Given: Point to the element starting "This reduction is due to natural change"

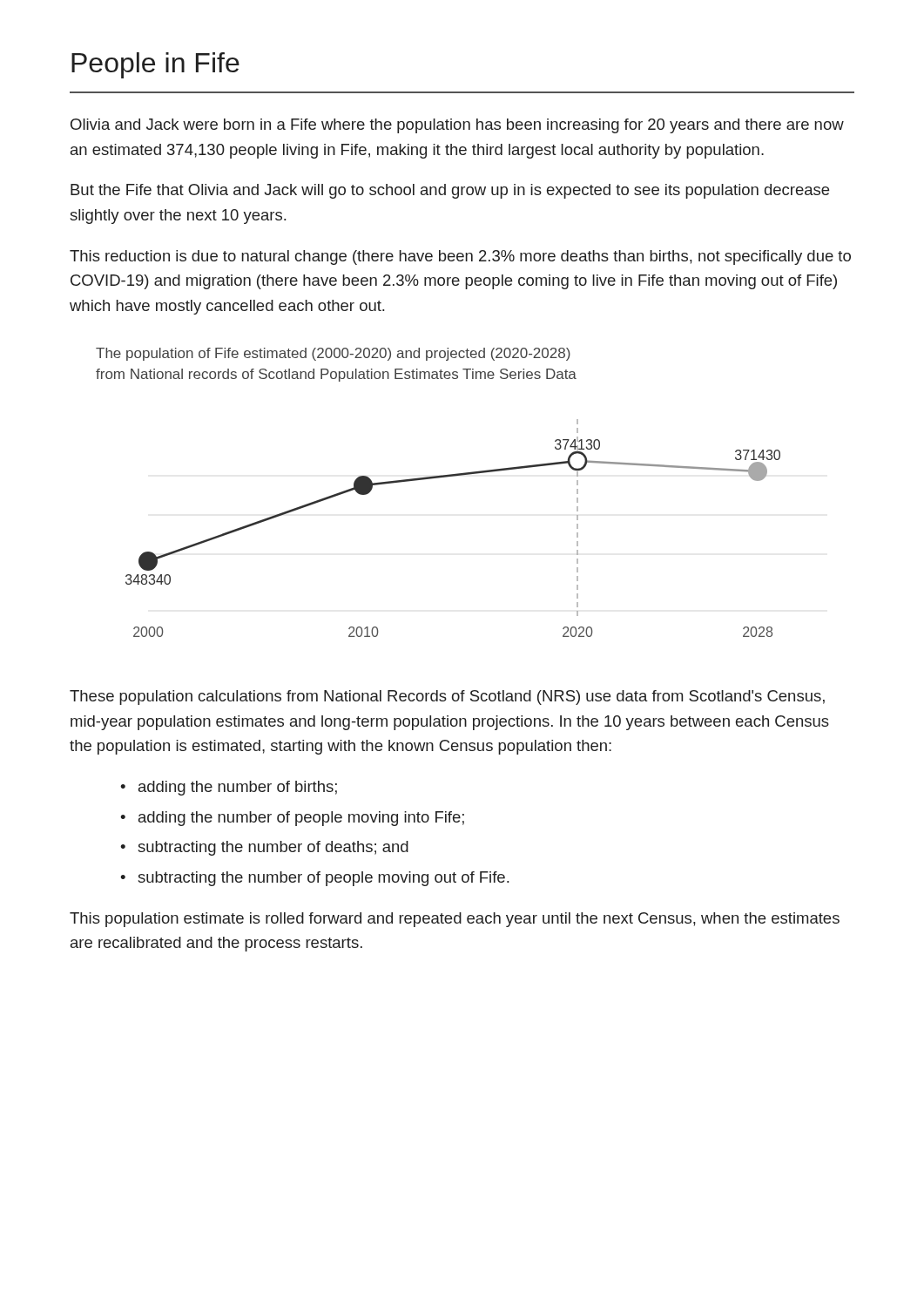Looking at the screenshot, I should point(461,280).
